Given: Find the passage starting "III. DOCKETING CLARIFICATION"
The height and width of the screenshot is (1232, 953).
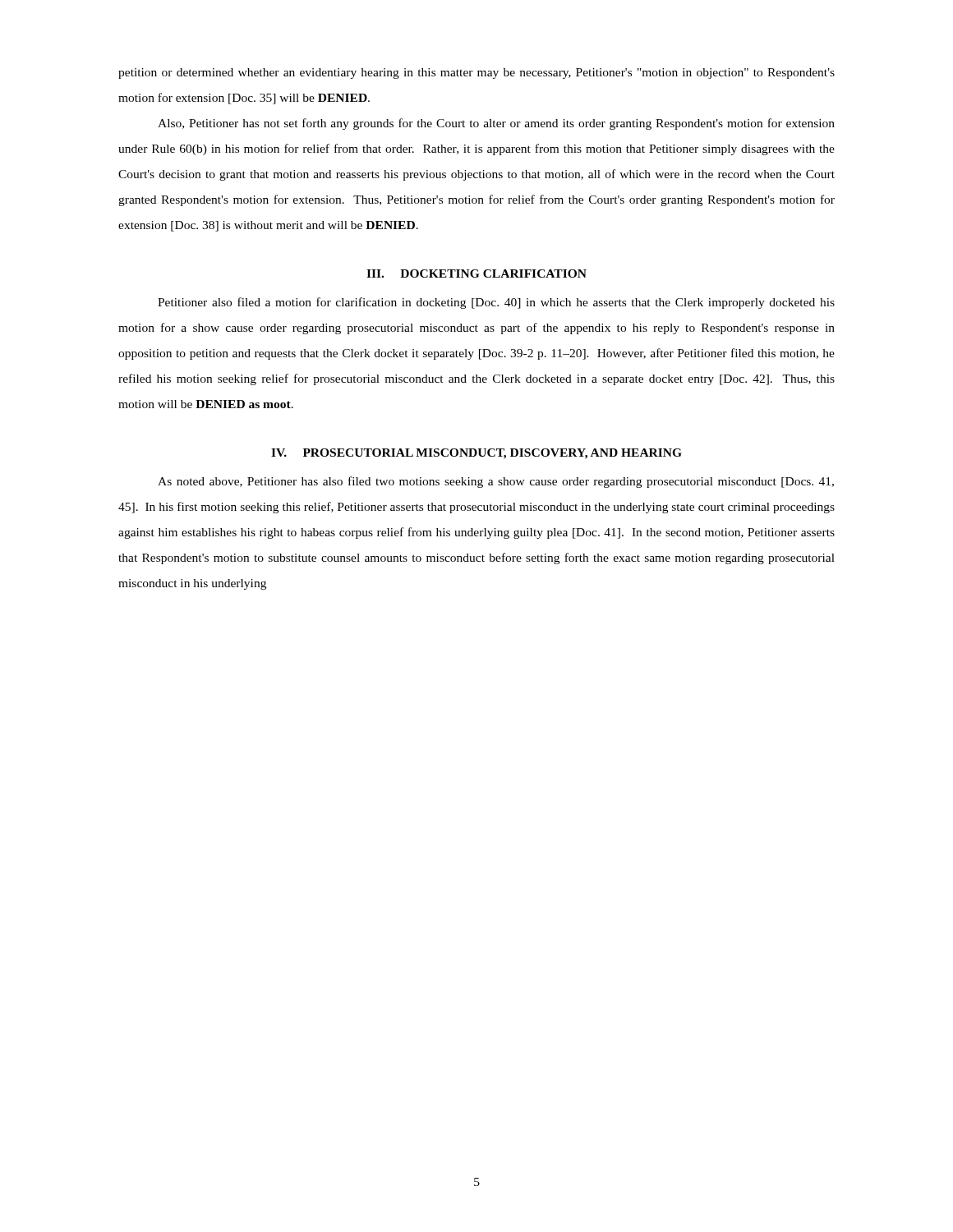Looking at the screenshot, I should (x=476, y=273).
